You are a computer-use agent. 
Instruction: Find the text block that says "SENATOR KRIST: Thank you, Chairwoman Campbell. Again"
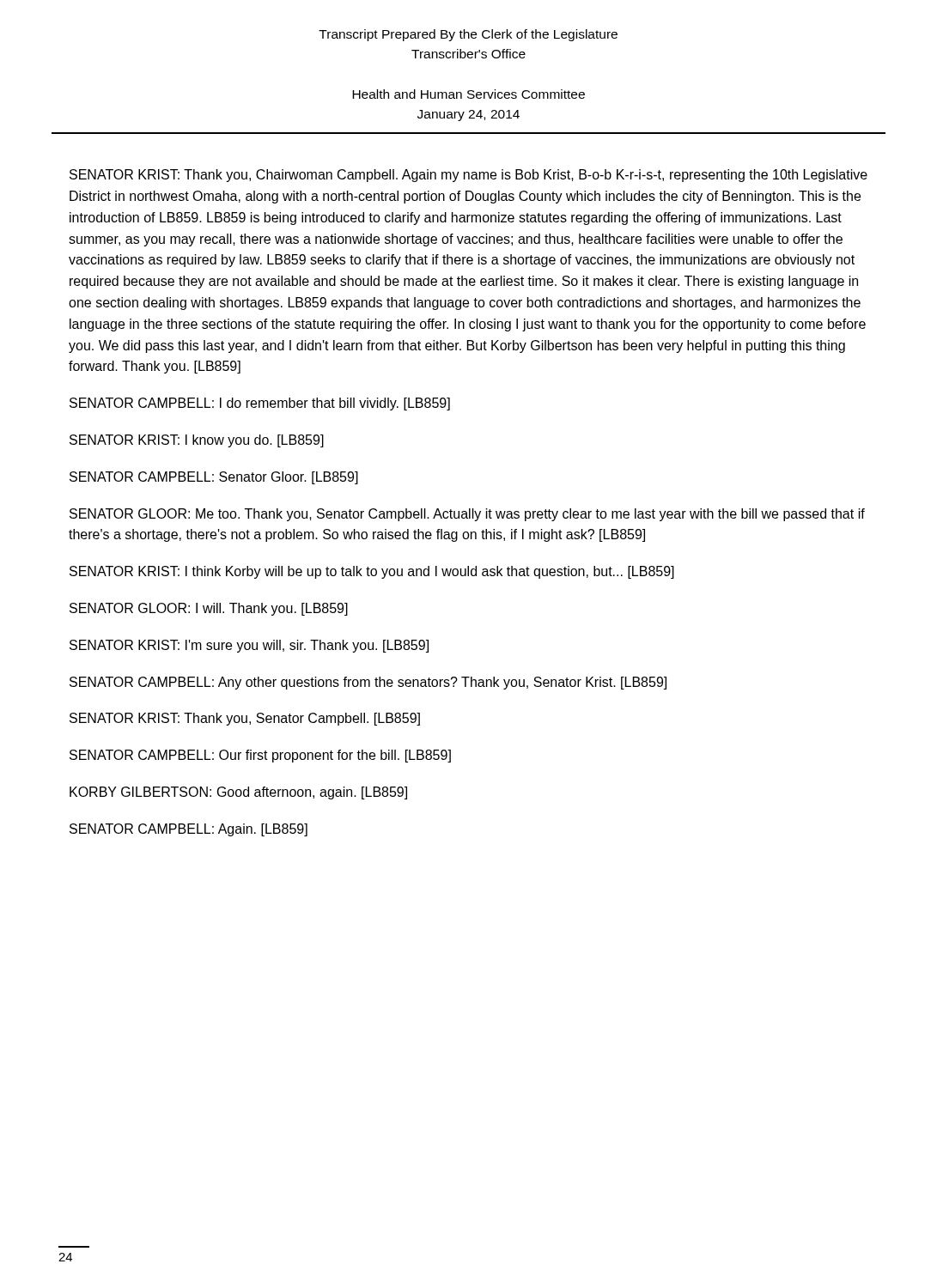(468, 271)
